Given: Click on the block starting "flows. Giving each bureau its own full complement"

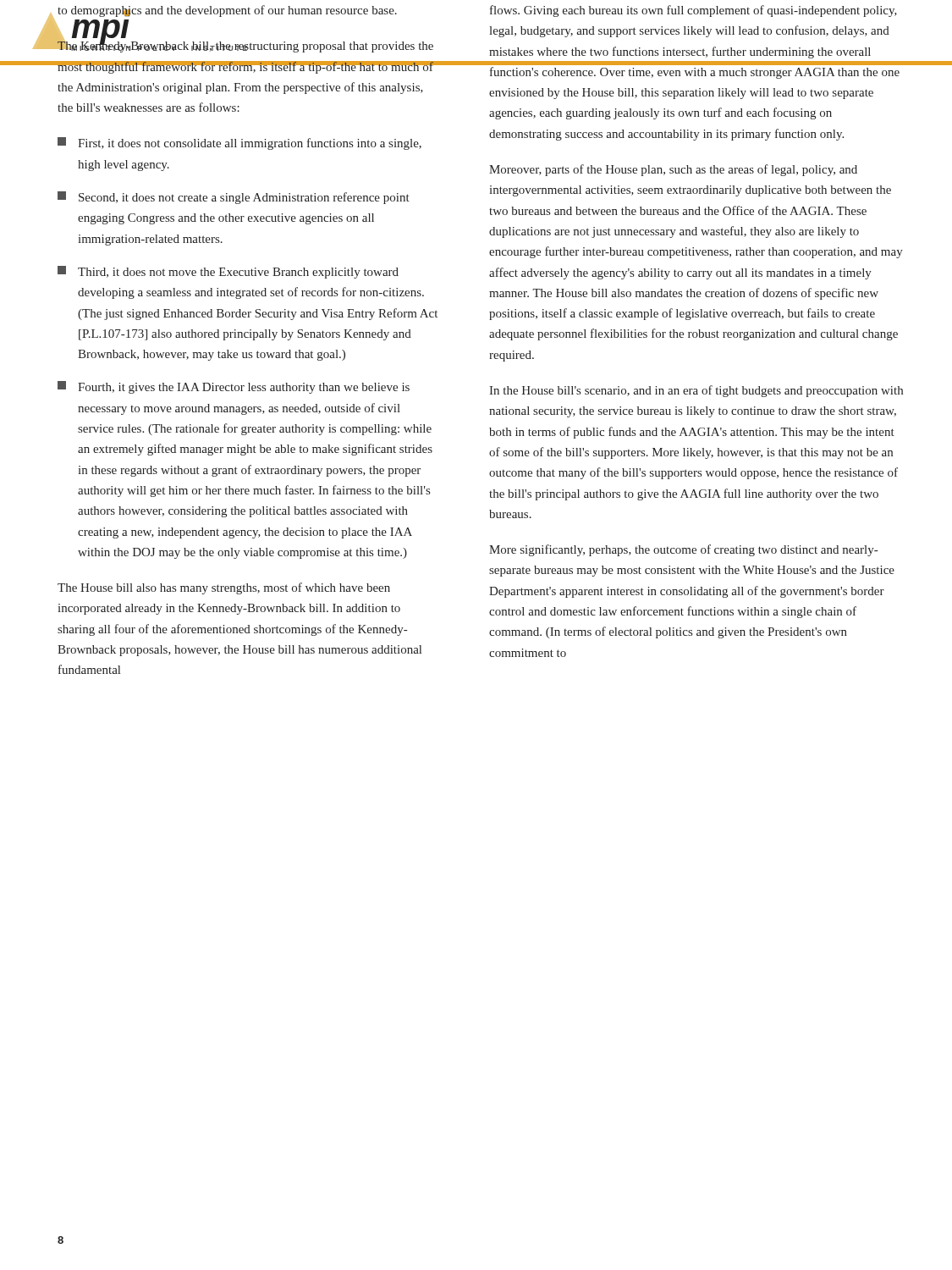Looking at the screenshot, I should pos(694,72).
